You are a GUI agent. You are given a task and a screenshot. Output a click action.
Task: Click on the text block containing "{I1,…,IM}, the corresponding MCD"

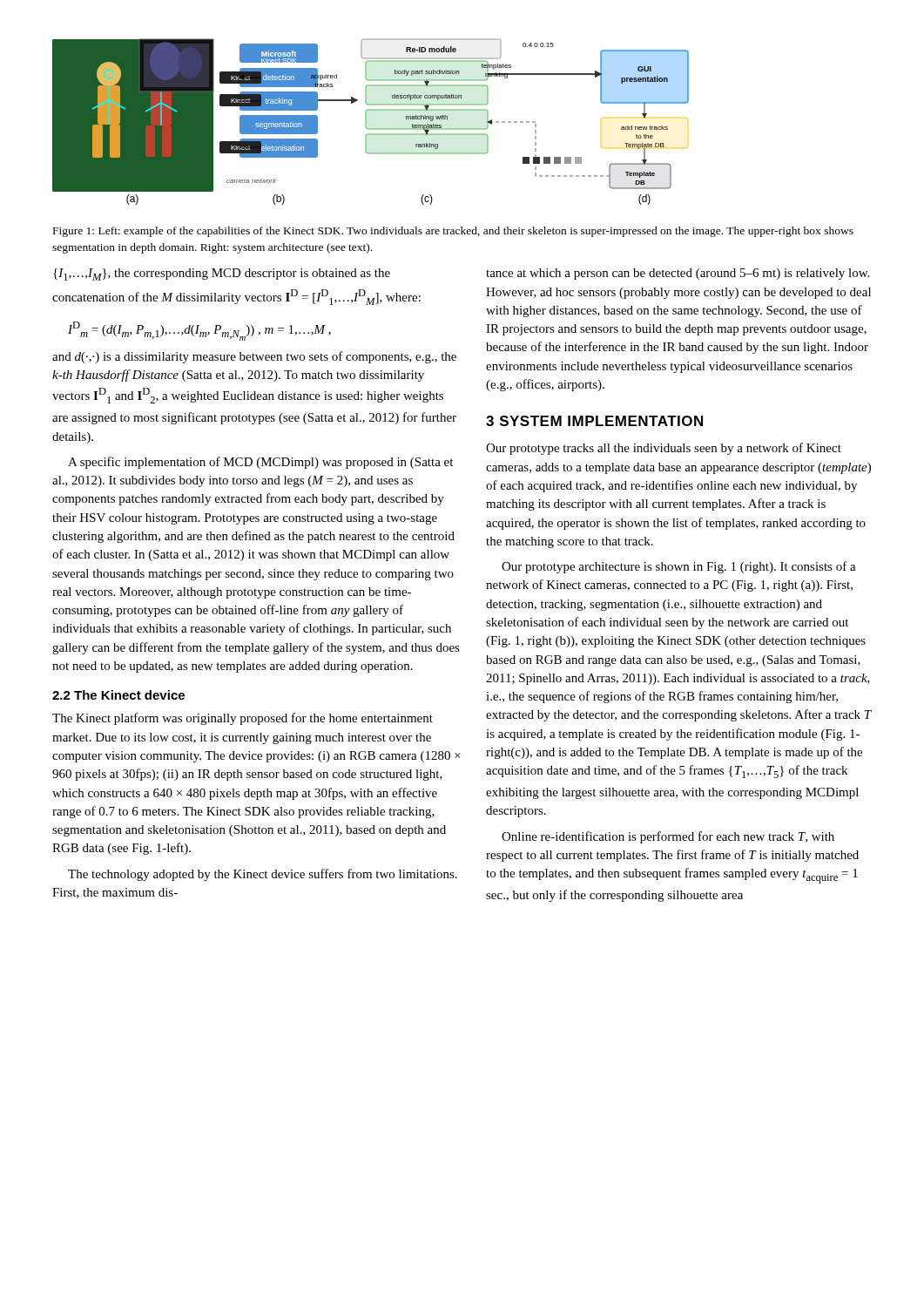pyautogui.click(x=257, y=287)
